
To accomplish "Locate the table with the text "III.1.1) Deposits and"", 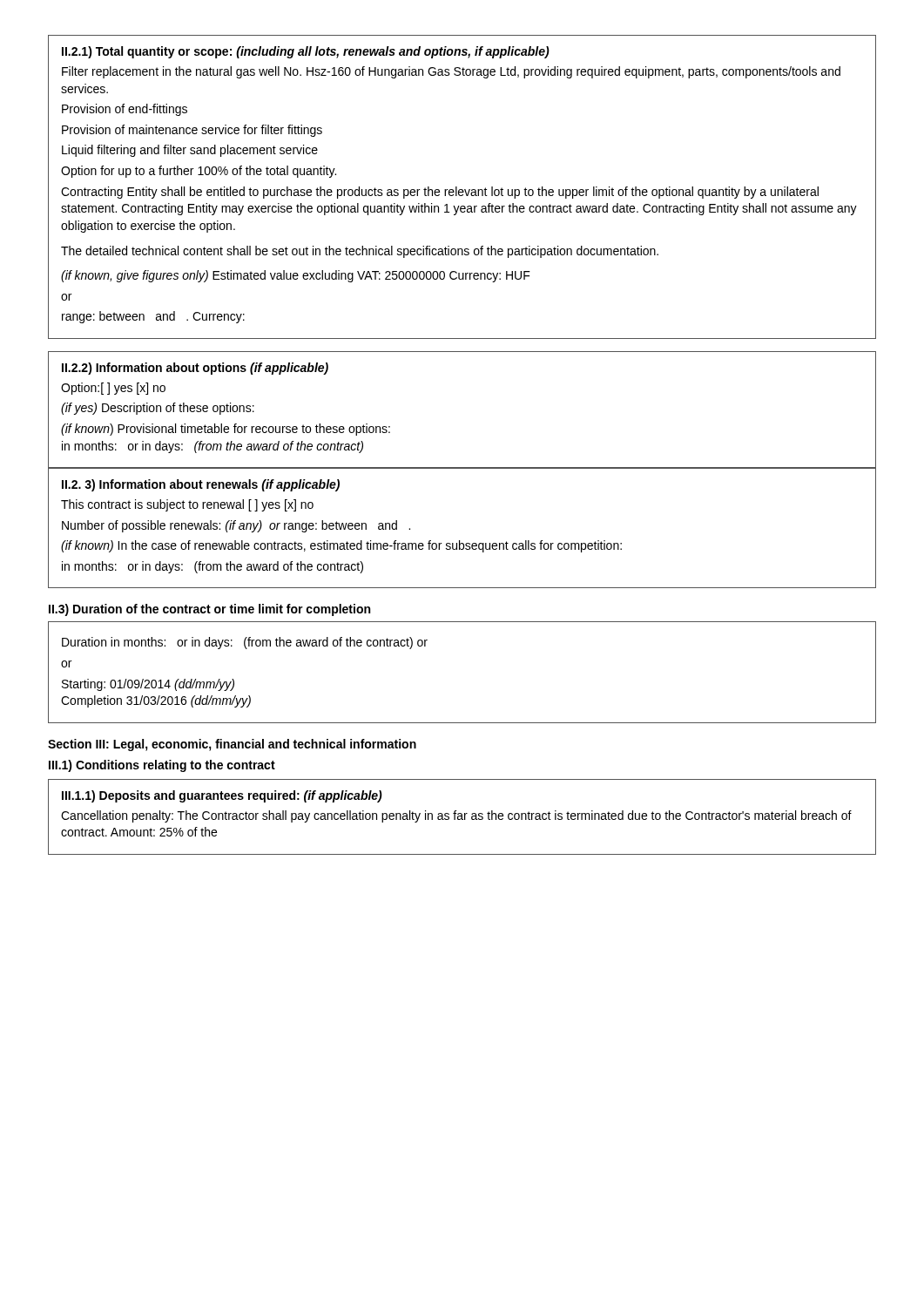I will point(462,817).
